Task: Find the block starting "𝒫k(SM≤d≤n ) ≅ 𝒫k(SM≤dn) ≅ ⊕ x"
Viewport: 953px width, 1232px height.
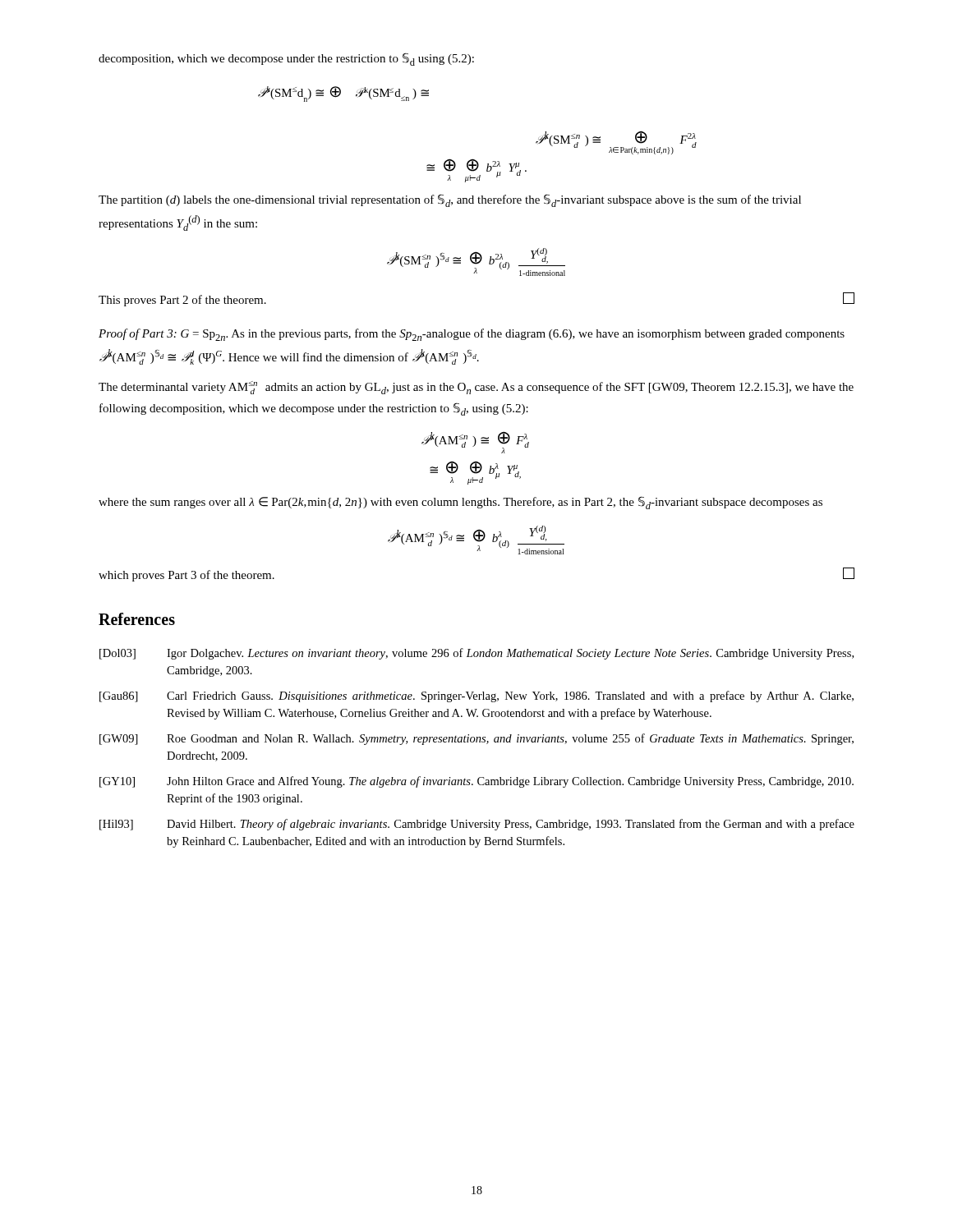Action: tap(343, 94)
